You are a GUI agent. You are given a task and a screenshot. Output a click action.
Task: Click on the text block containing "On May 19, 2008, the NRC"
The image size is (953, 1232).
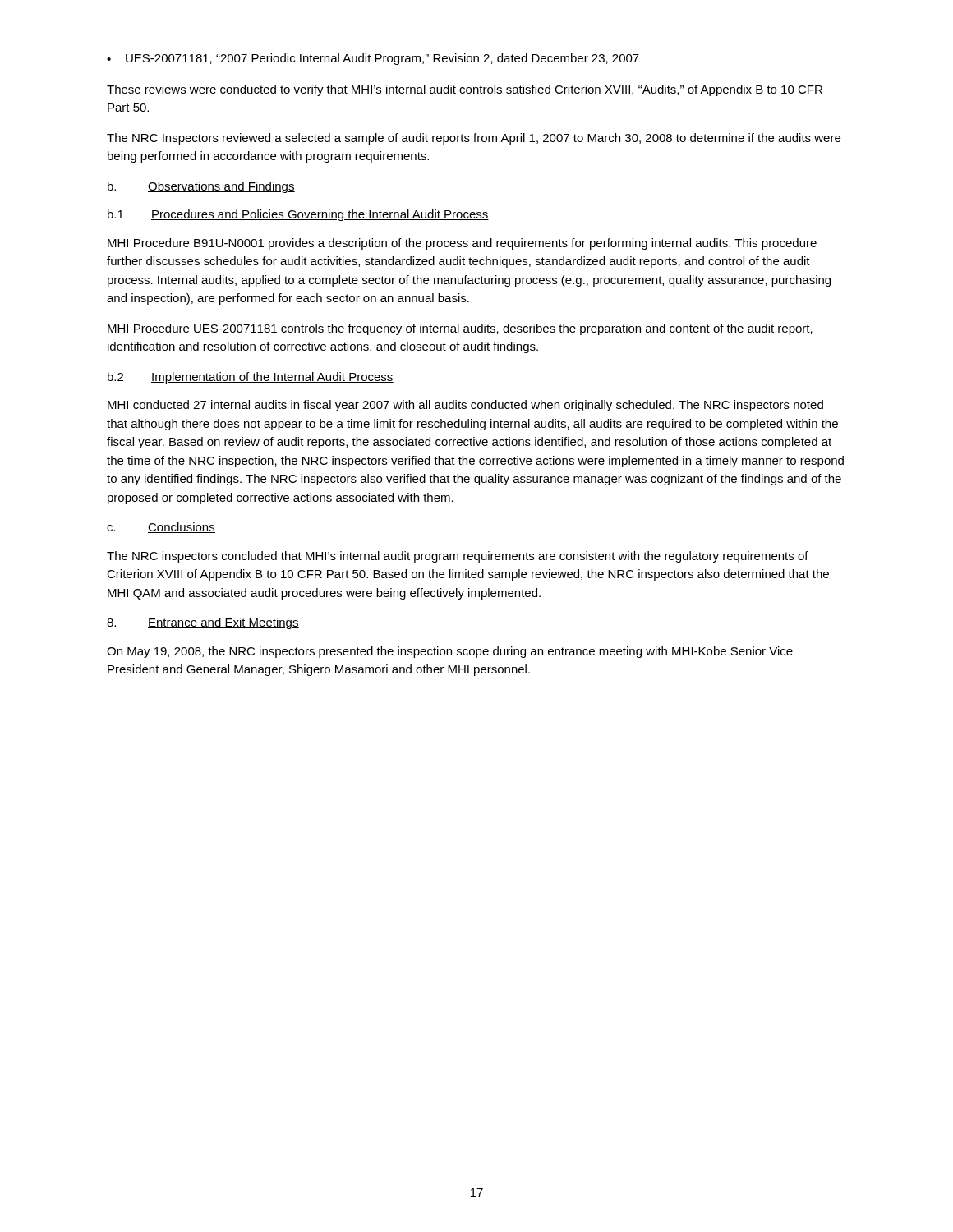tap(476, 660)
